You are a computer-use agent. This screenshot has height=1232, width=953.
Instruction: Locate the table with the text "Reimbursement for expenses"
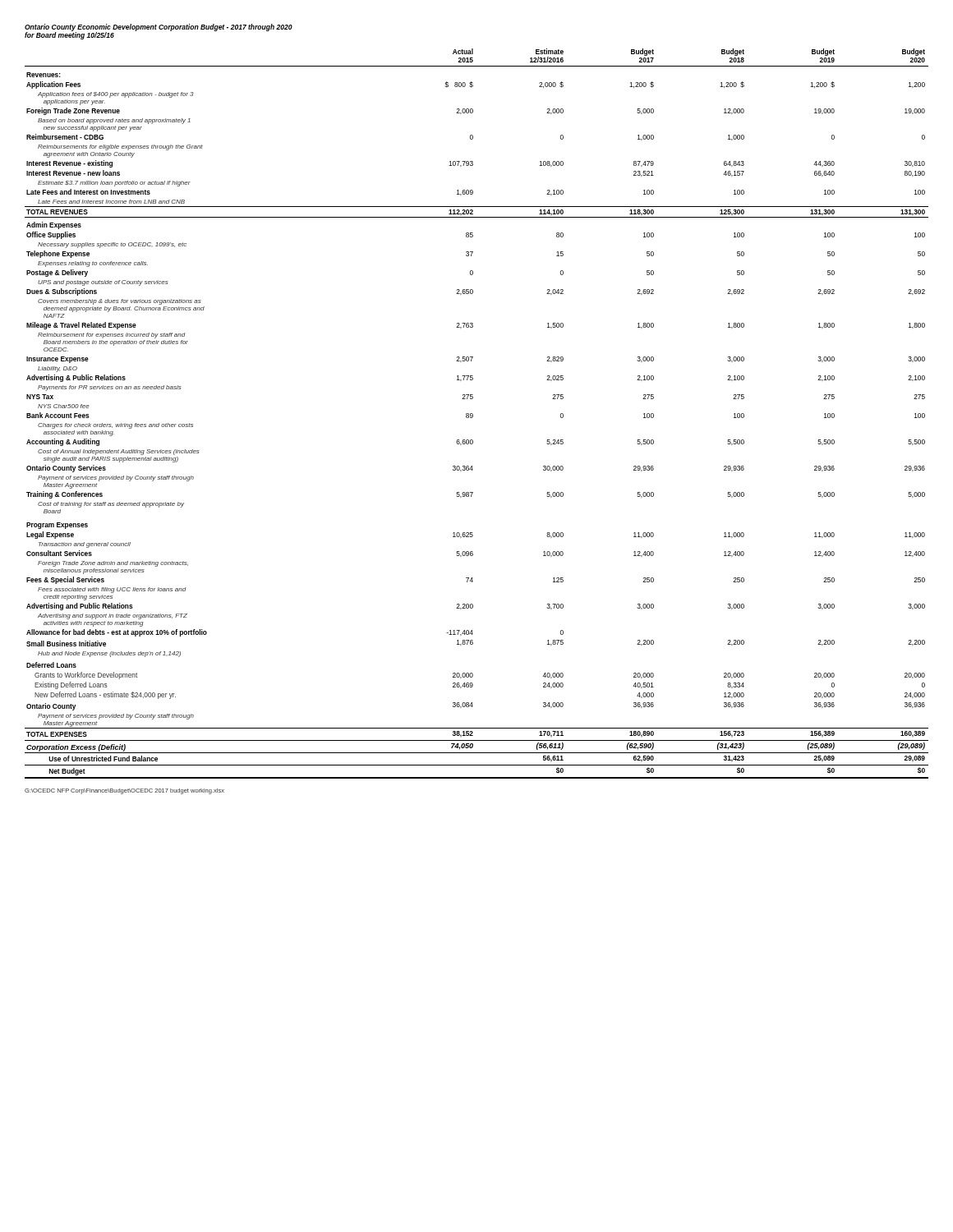pos(476,412)
